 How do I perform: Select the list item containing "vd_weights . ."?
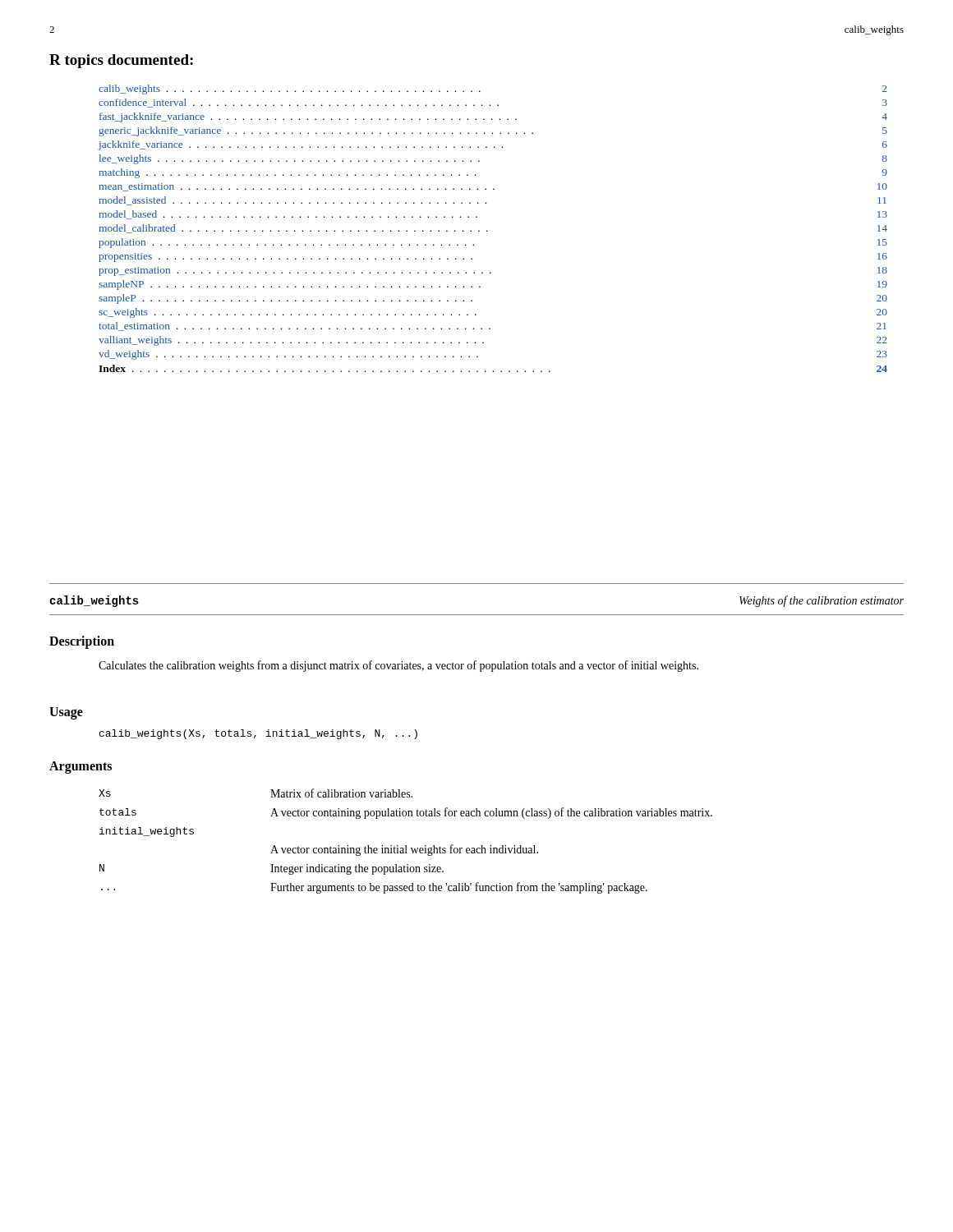tap(129, 354)
